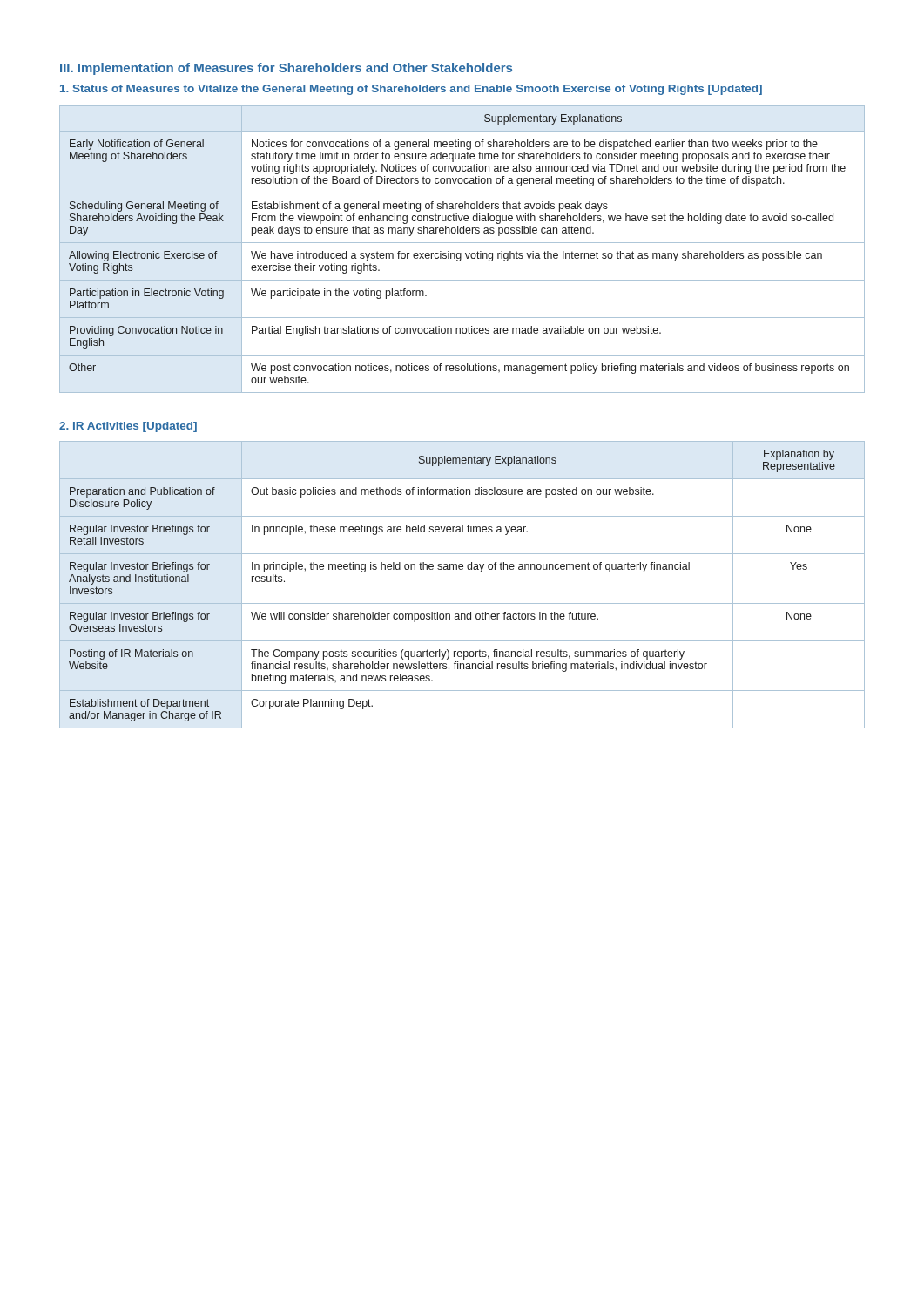Click on the section header that reads "III. Implementation of Measures for"
This screenshot has height=1307, width=924.
[x=462, y=68]
